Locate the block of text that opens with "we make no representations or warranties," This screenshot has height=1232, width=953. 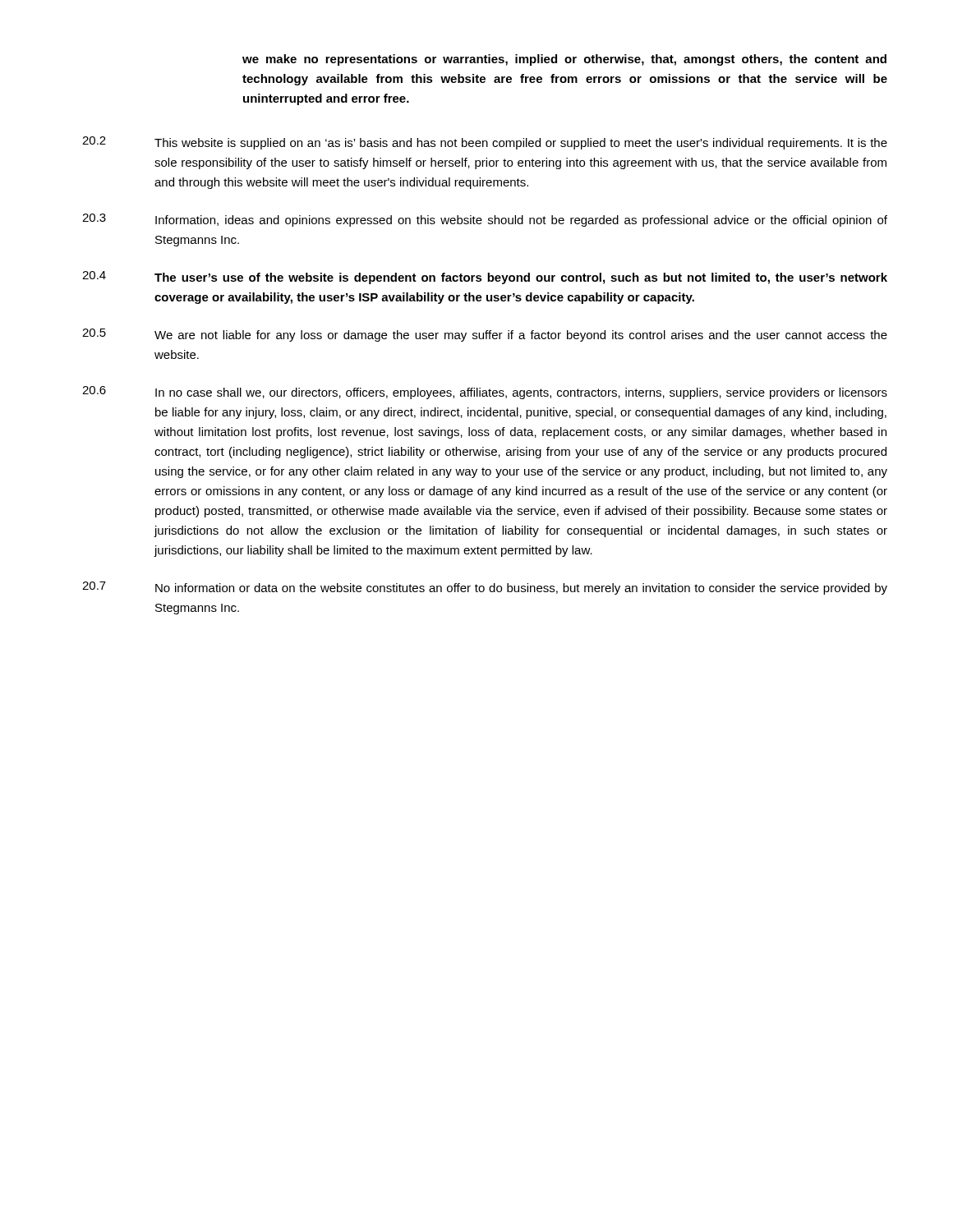(x=565, y=78)
